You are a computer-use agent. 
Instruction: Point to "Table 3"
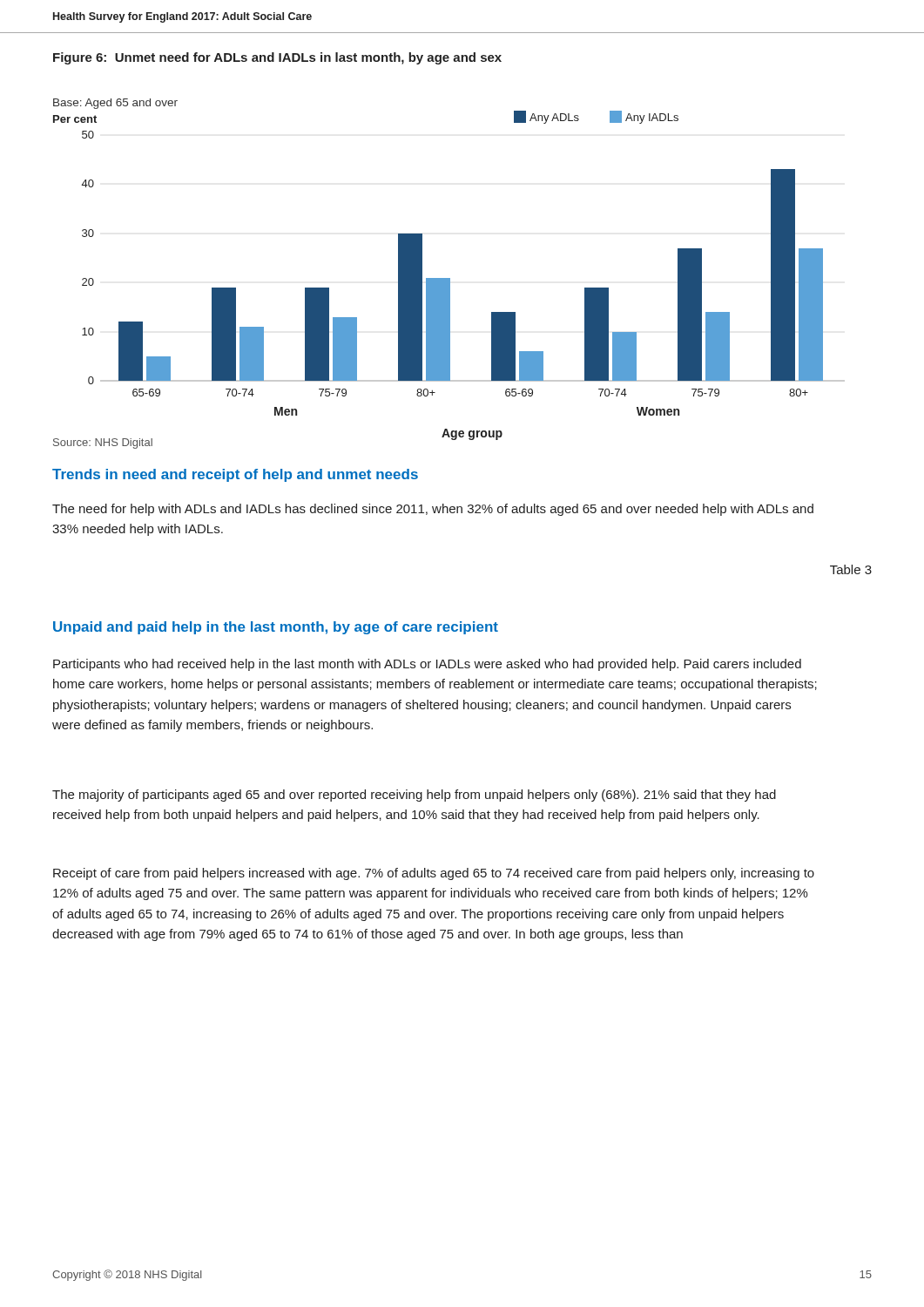point(851,569)
